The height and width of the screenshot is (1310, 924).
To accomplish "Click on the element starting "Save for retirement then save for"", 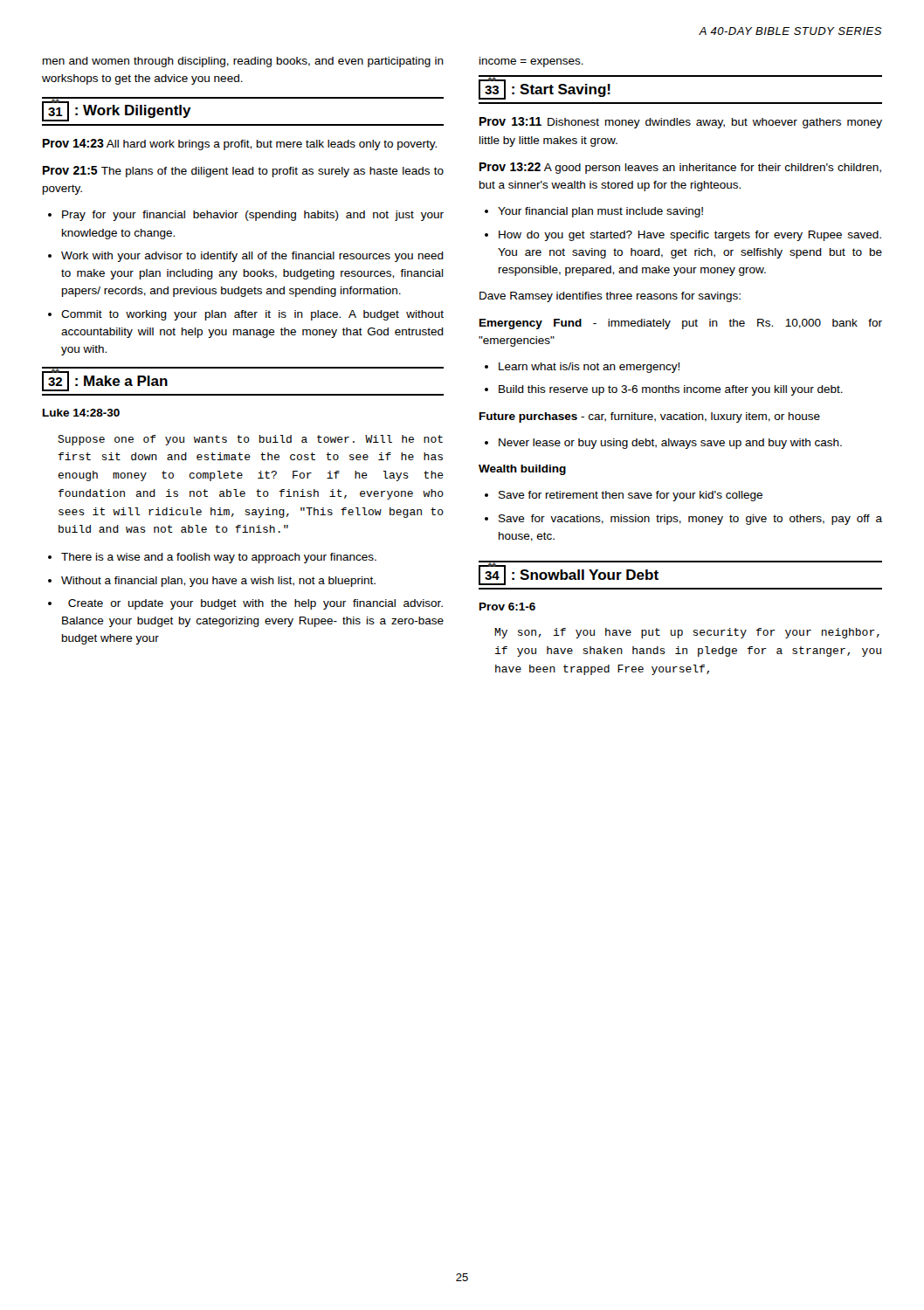I will pyautogui.click(x=630, y=495).
